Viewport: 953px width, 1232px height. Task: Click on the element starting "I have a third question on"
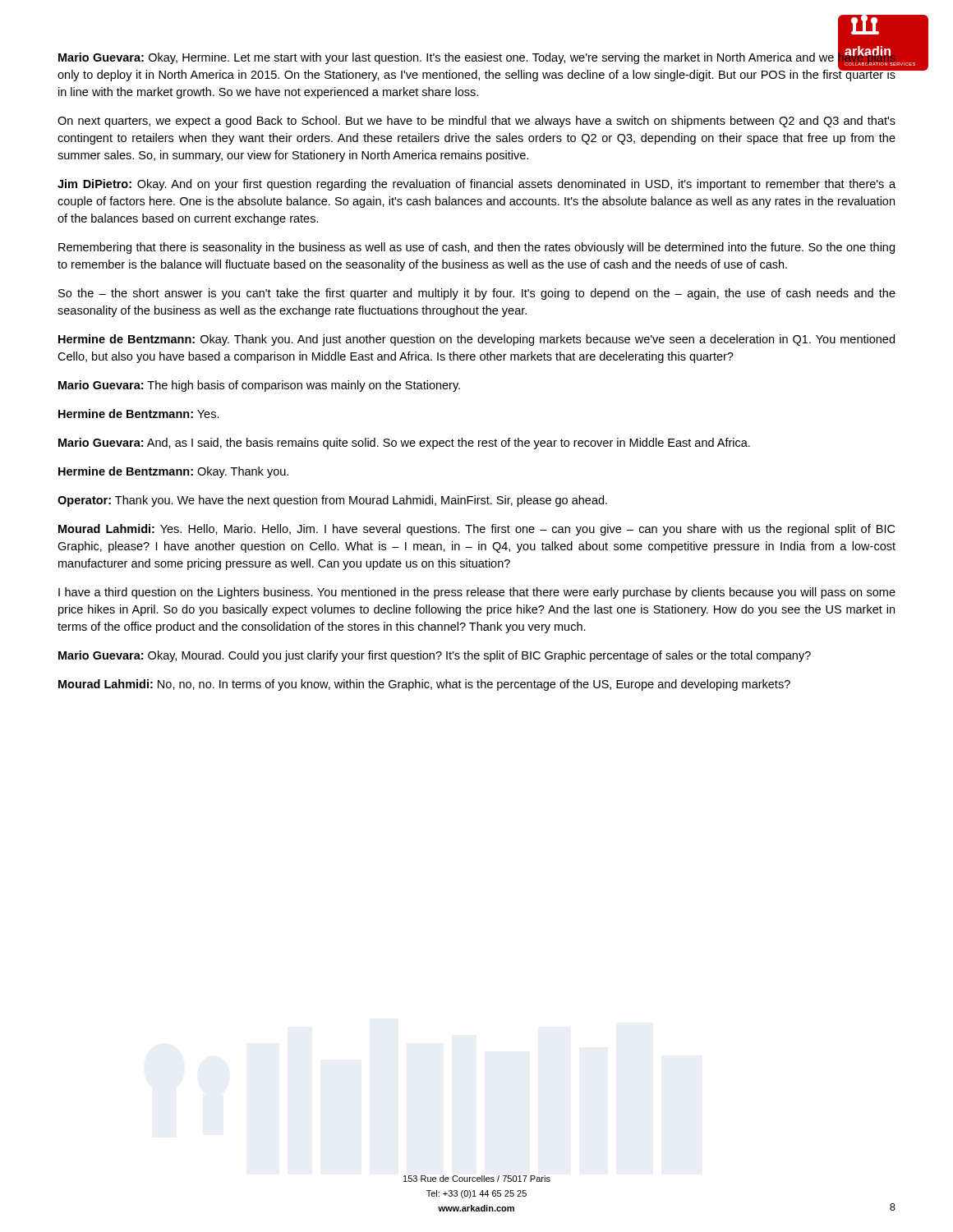pyautogui.click(x=476, y=610)
